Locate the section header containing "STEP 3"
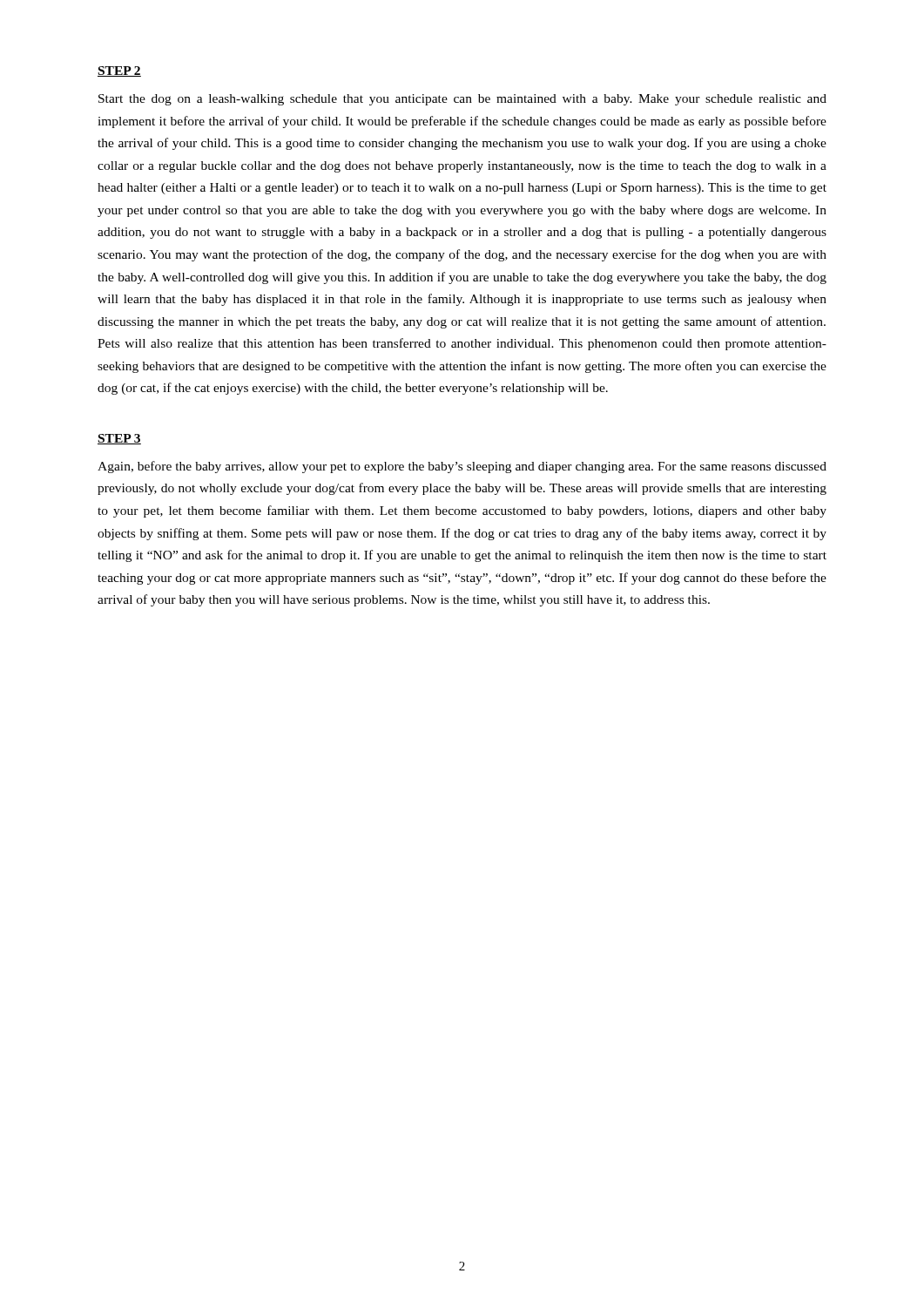The height and width of the screenshot is (1307, 924). tap(119, 438)
